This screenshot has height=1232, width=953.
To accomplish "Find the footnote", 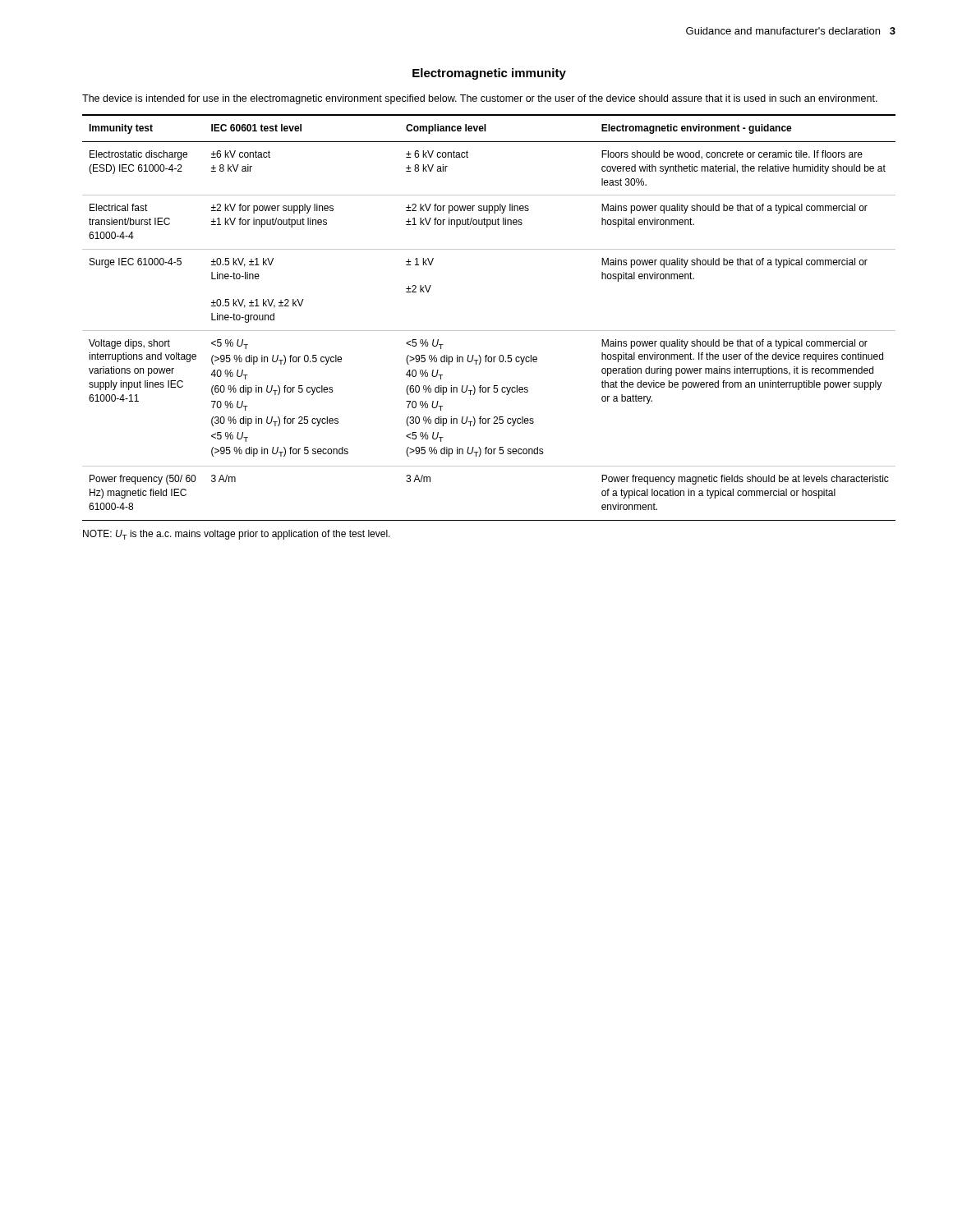I will 236,535.
